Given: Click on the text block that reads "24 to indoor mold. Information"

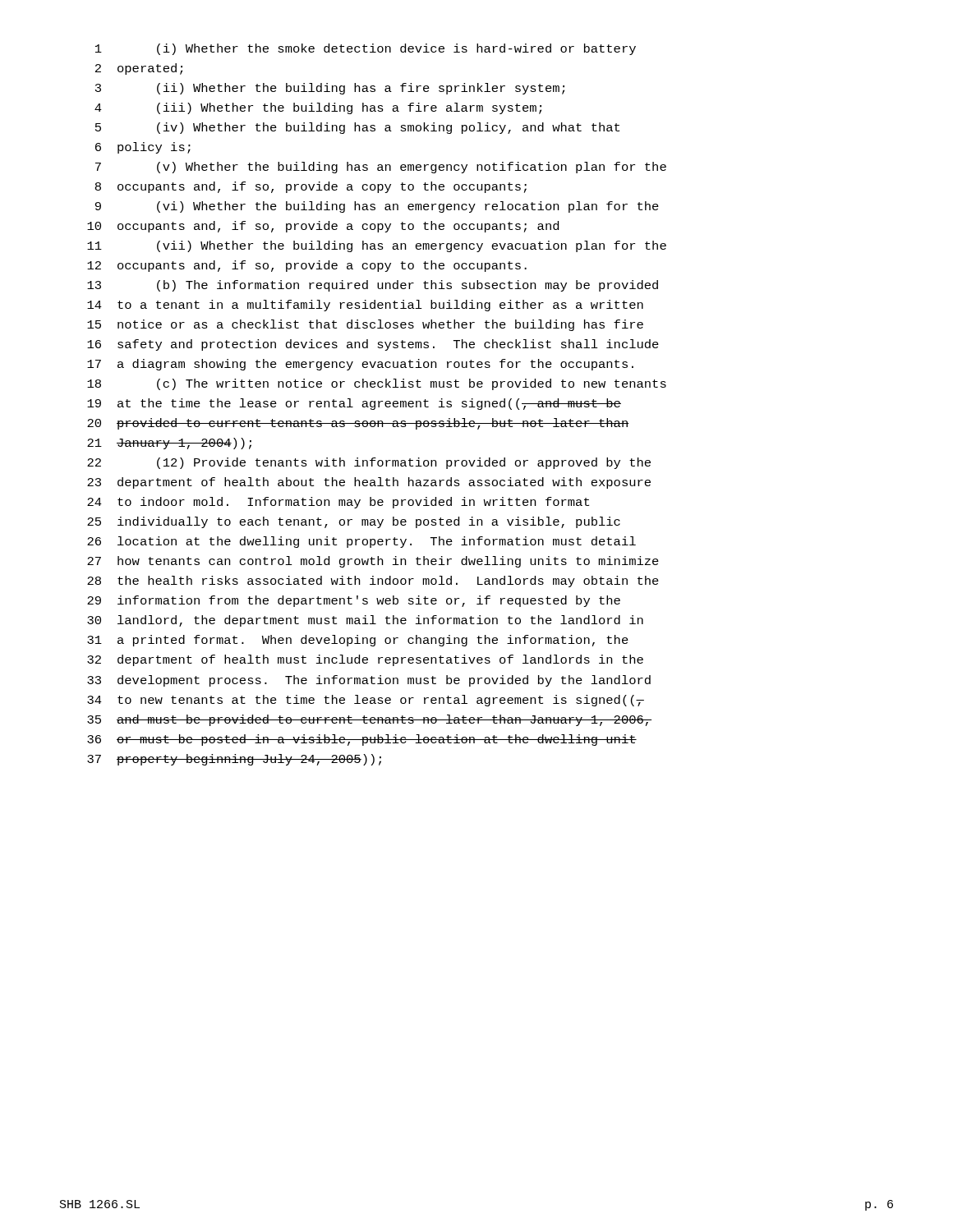Looking at the screenshot, I should [476, 503].
